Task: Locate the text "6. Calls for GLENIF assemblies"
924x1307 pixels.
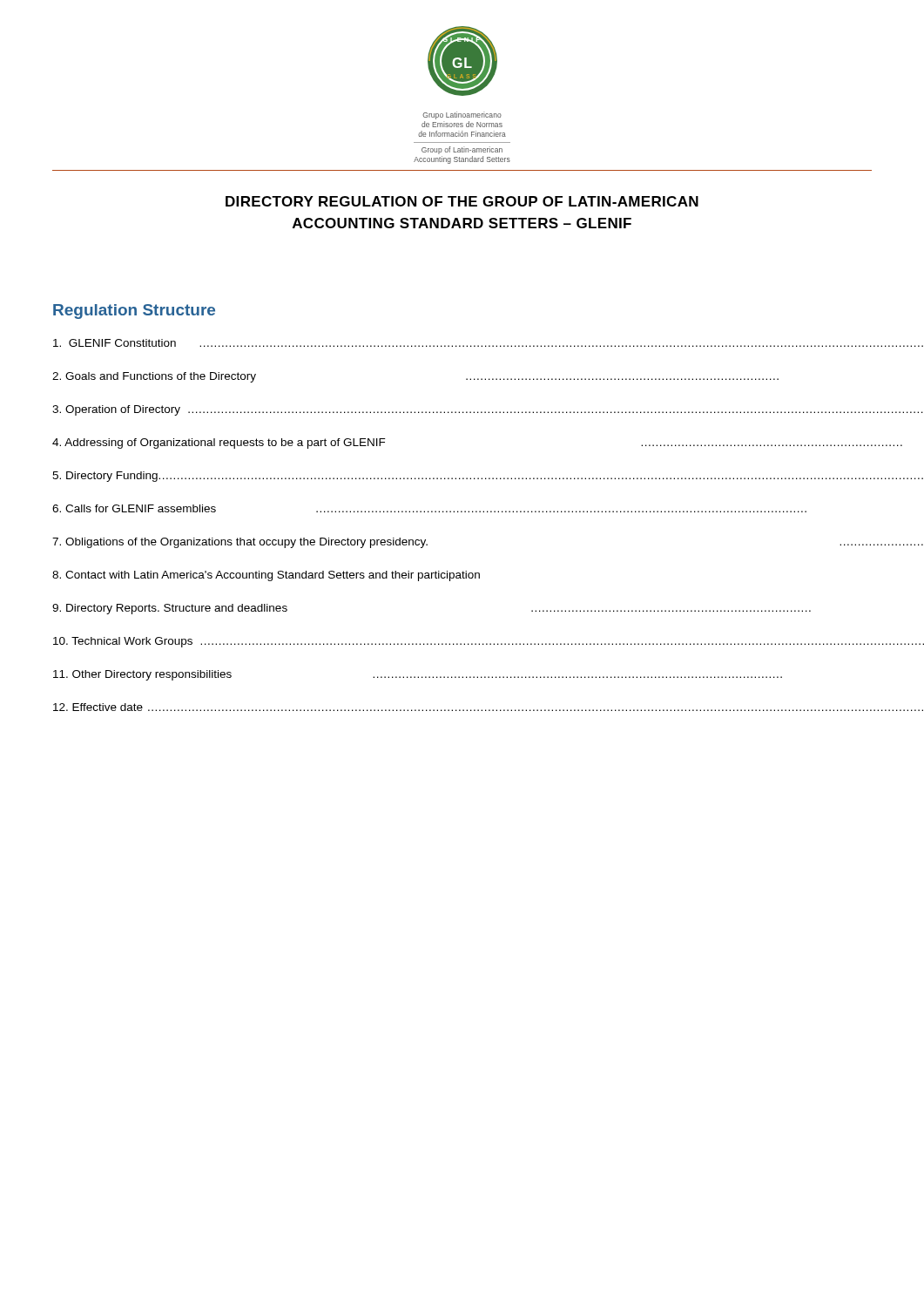Action: pyautogui.click(x=488, y=509)
